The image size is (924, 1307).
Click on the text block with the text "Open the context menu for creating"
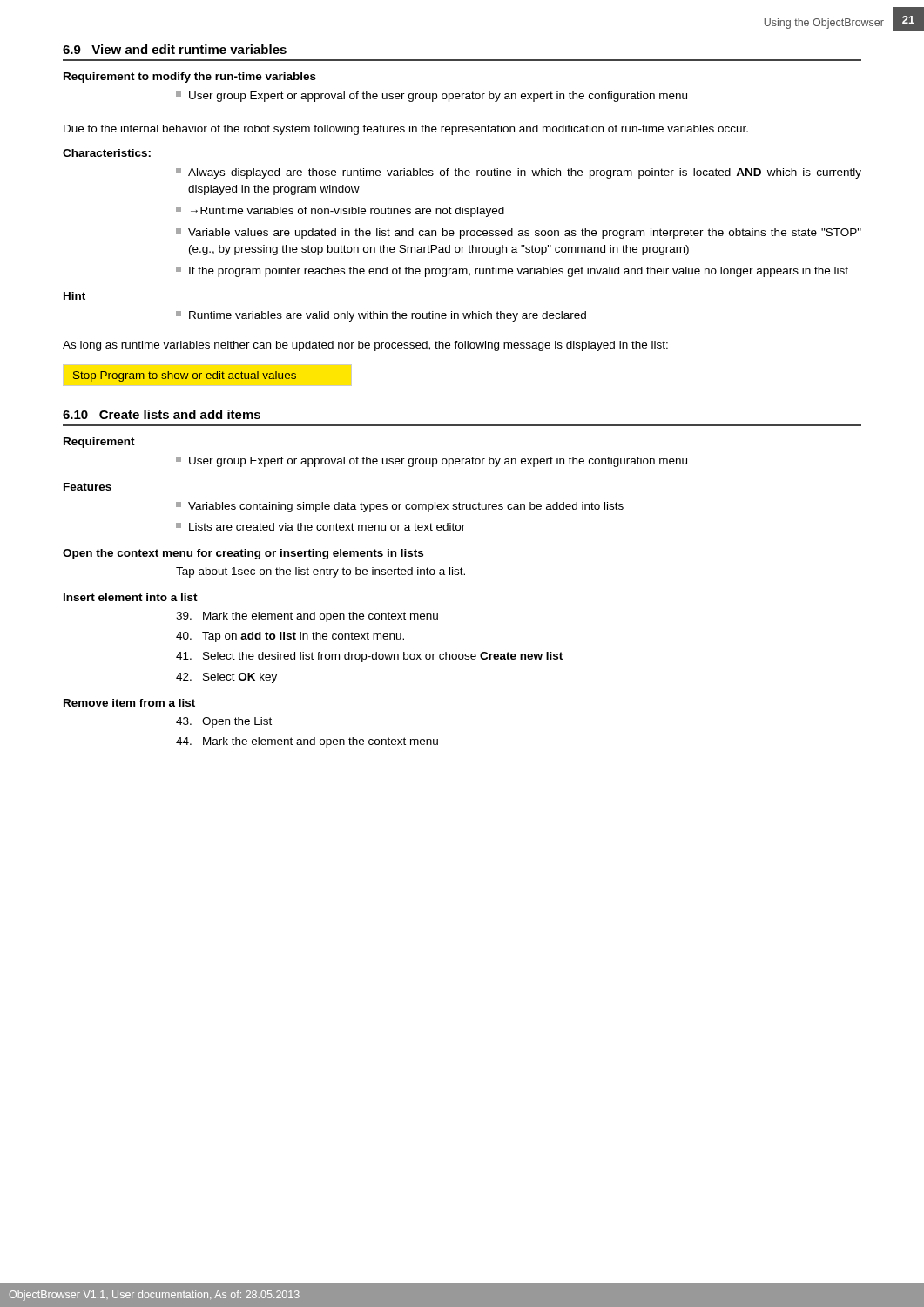243,553
